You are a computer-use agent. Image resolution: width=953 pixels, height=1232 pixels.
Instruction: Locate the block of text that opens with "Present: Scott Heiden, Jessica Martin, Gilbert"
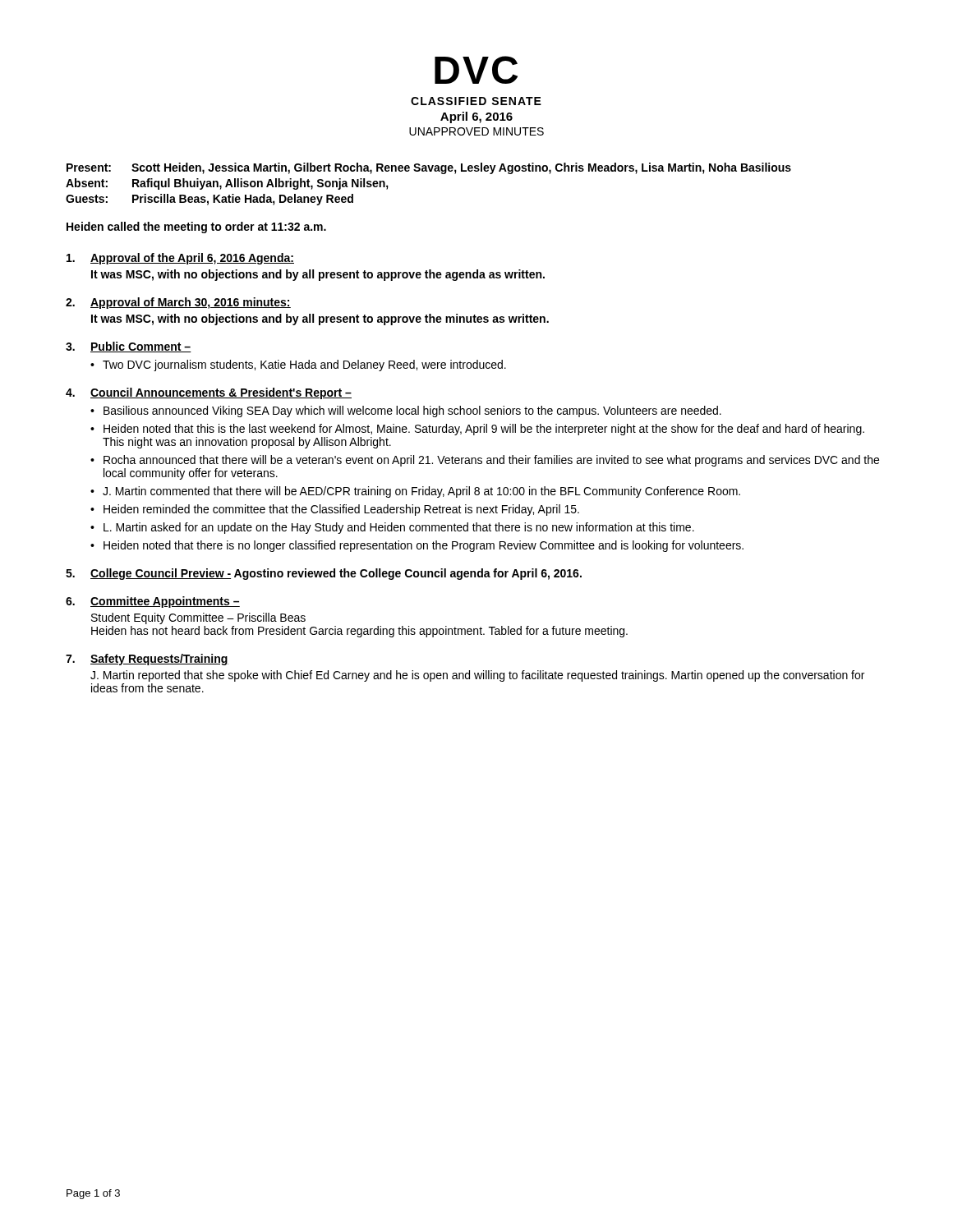point(429,168)
